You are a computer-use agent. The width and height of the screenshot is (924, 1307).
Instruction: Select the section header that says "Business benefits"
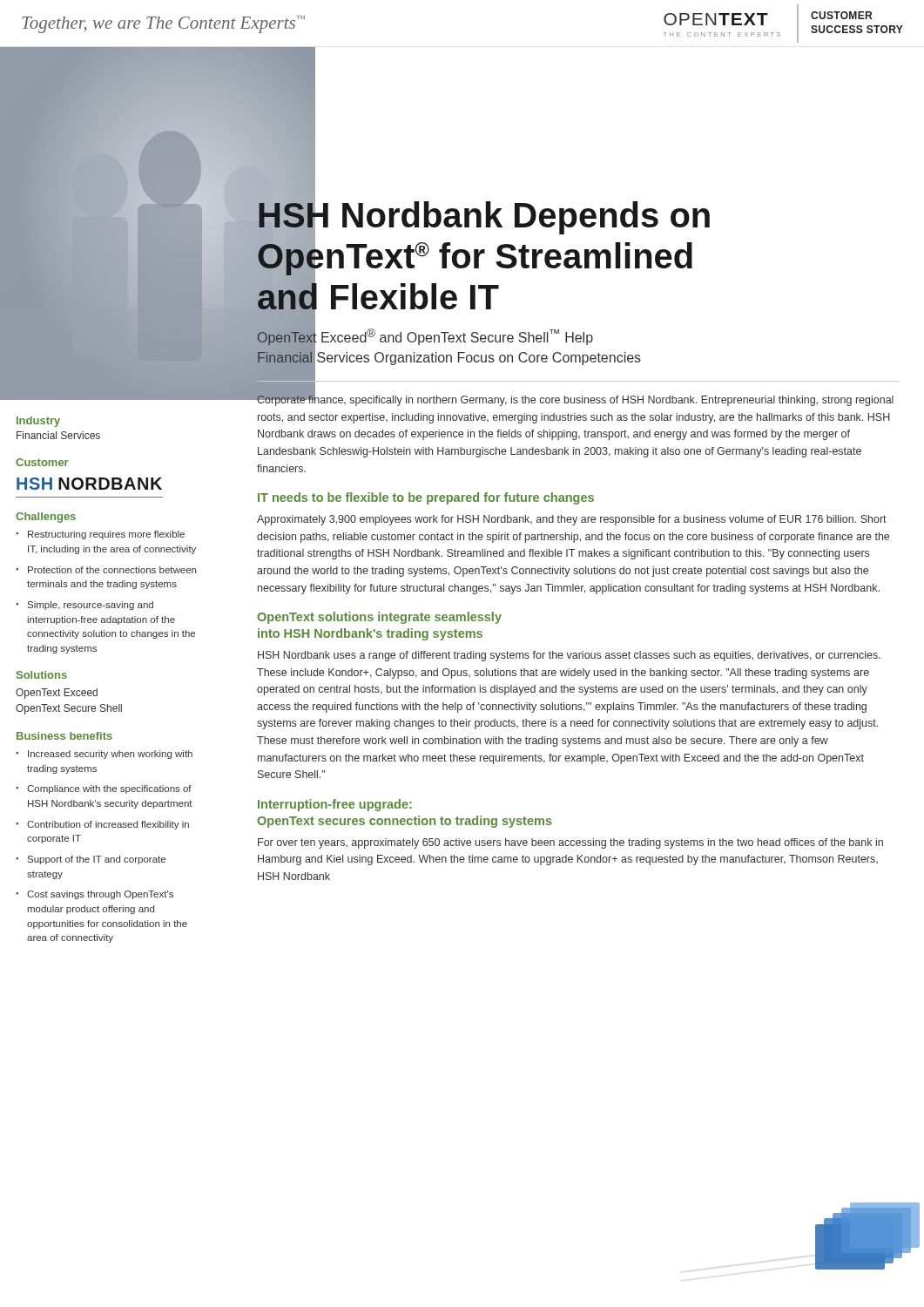(x=64, y=736)
